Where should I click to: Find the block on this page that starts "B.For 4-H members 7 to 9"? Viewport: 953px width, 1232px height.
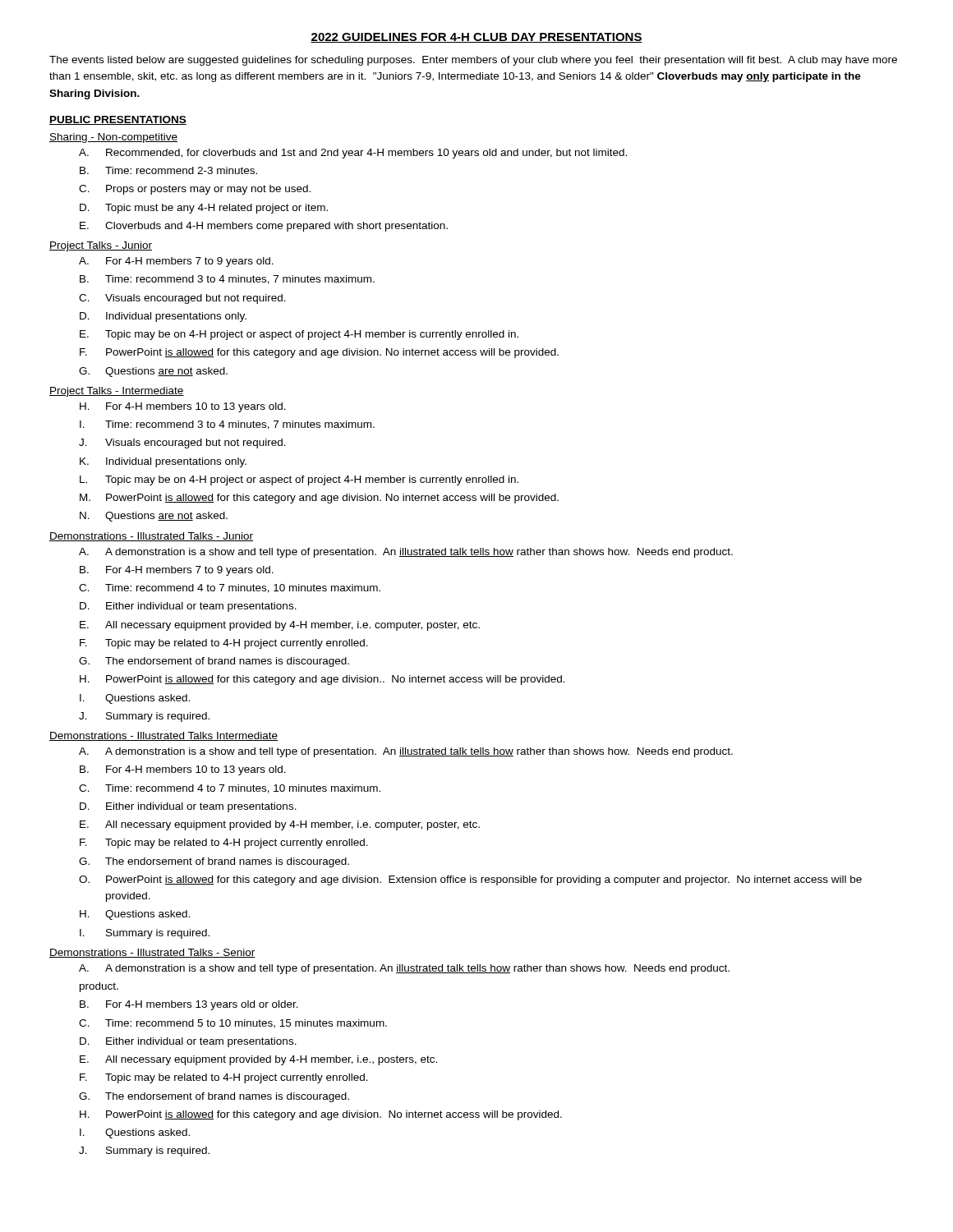(177, 571)
